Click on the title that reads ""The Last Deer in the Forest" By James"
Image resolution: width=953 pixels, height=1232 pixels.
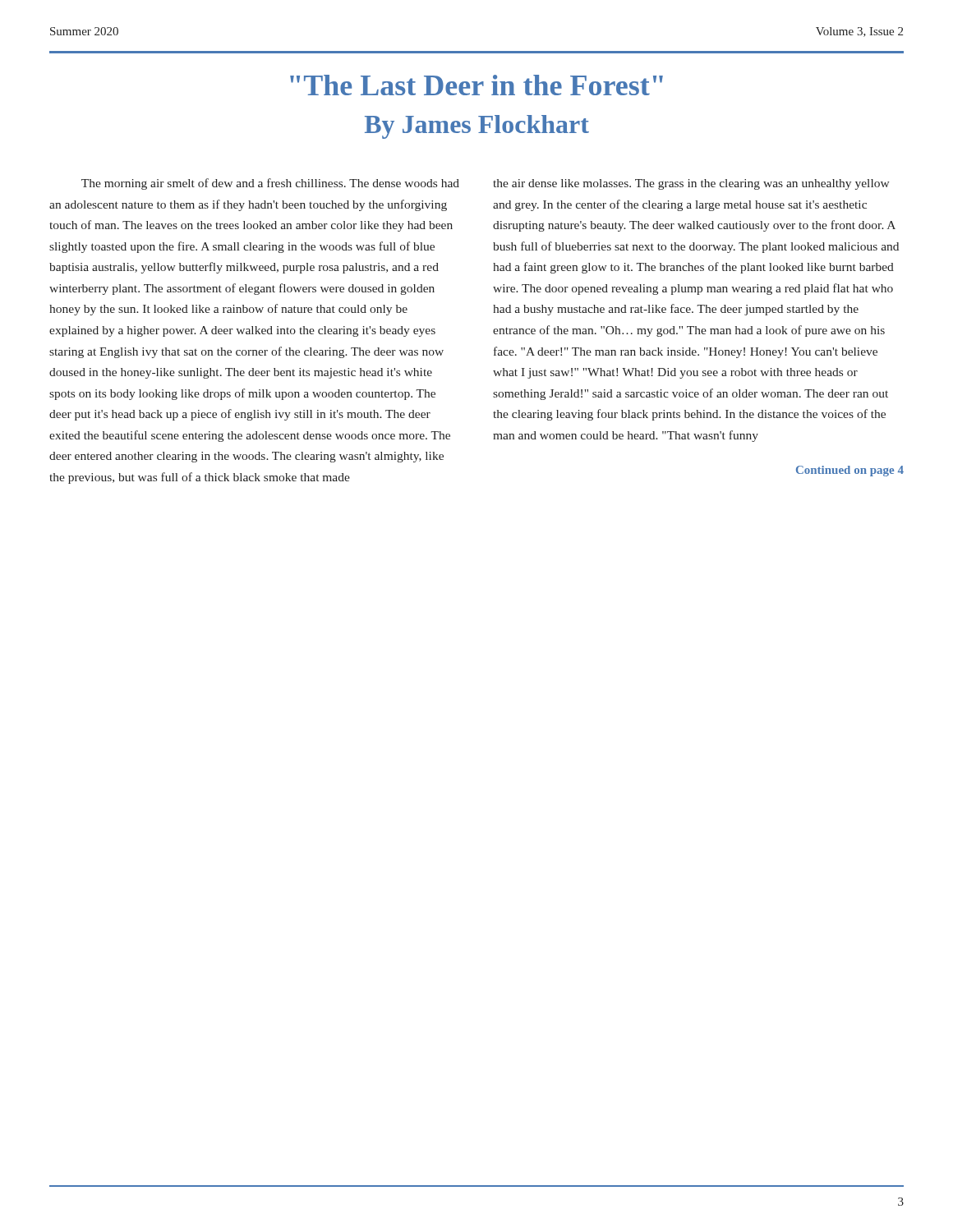[476, 104]
